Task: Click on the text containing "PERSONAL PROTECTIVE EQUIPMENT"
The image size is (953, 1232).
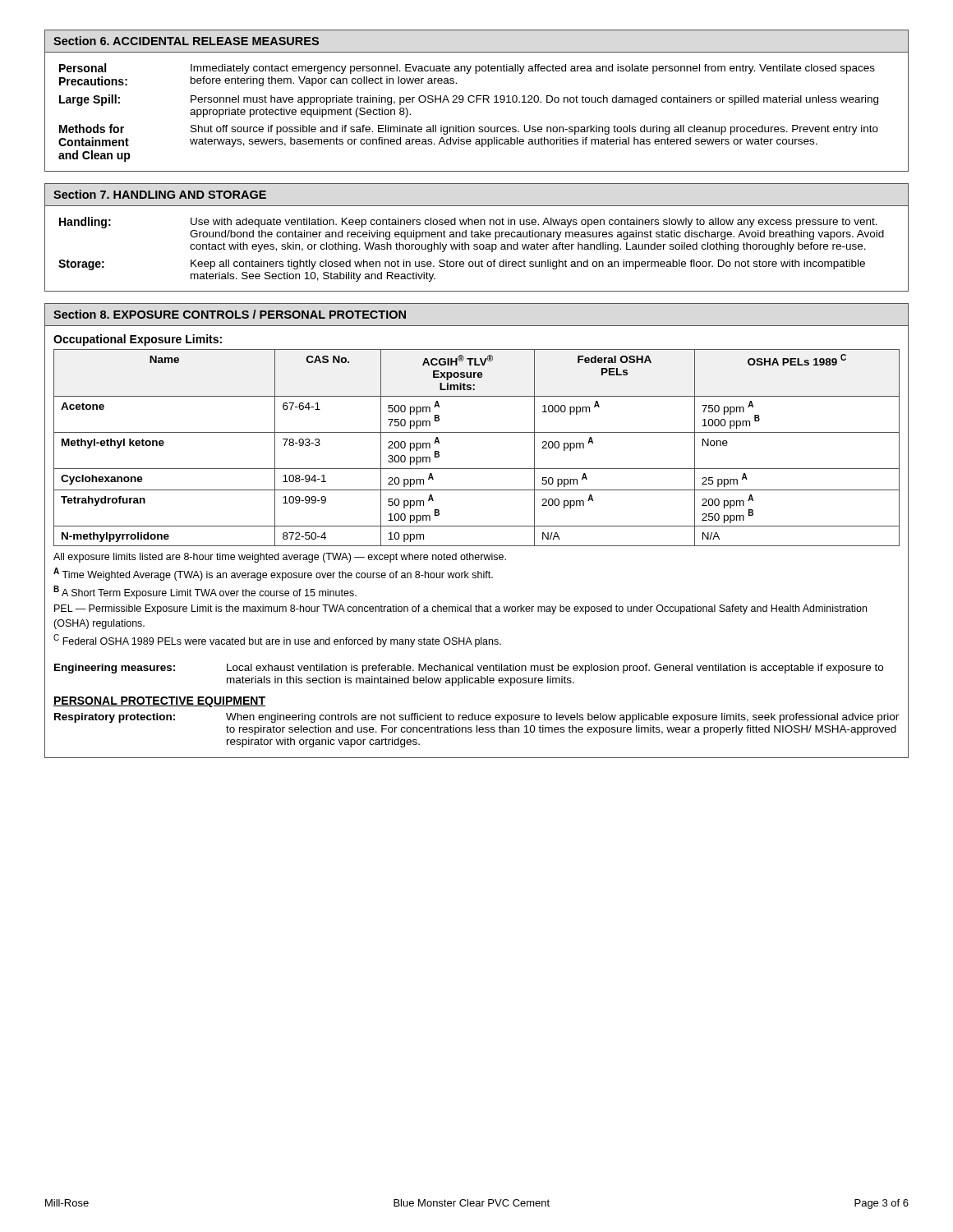Action: [159, 701]
